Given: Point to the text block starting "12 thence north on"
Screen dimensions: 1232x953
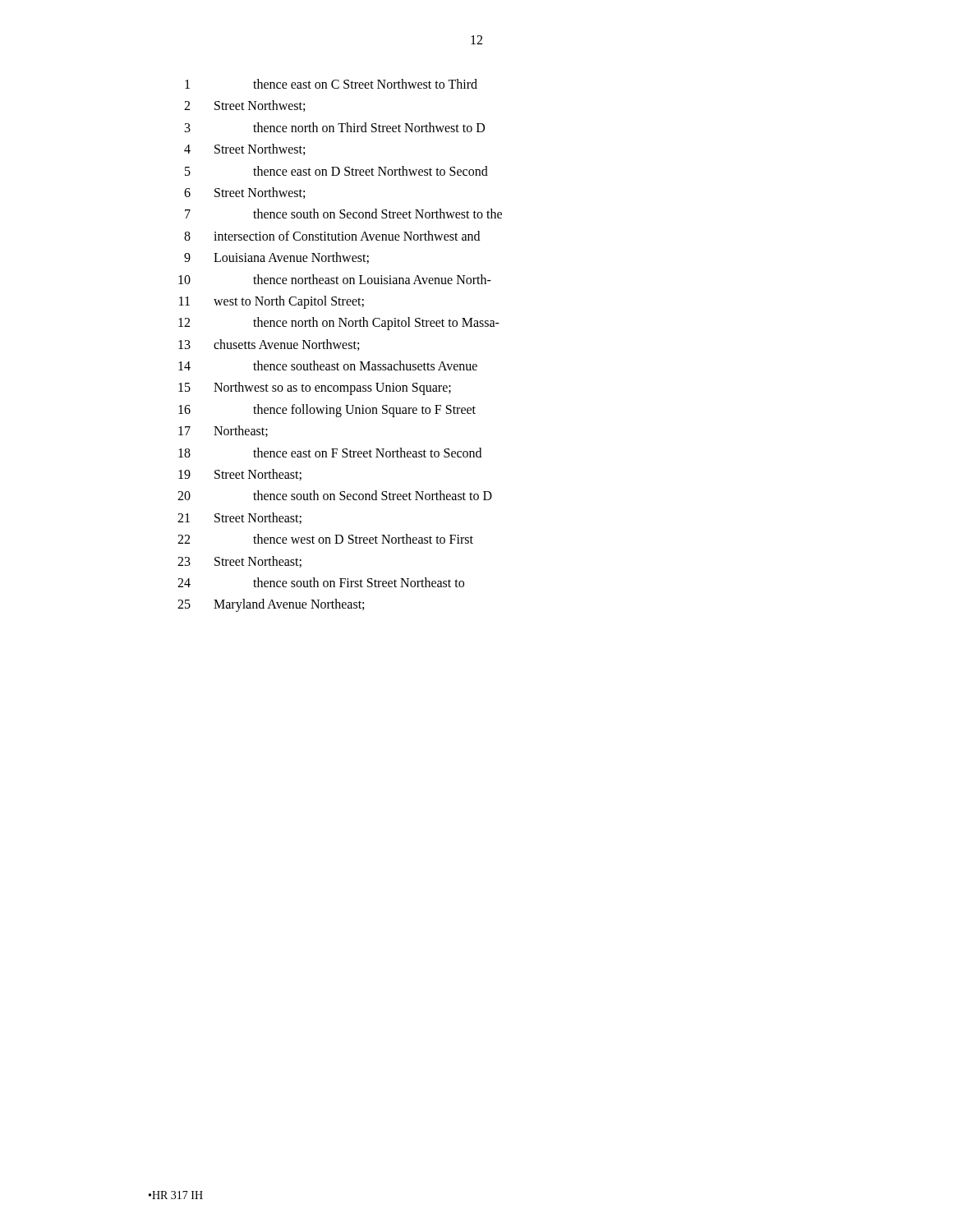Looking at the screenshot, I should click(x=460, y=323).
